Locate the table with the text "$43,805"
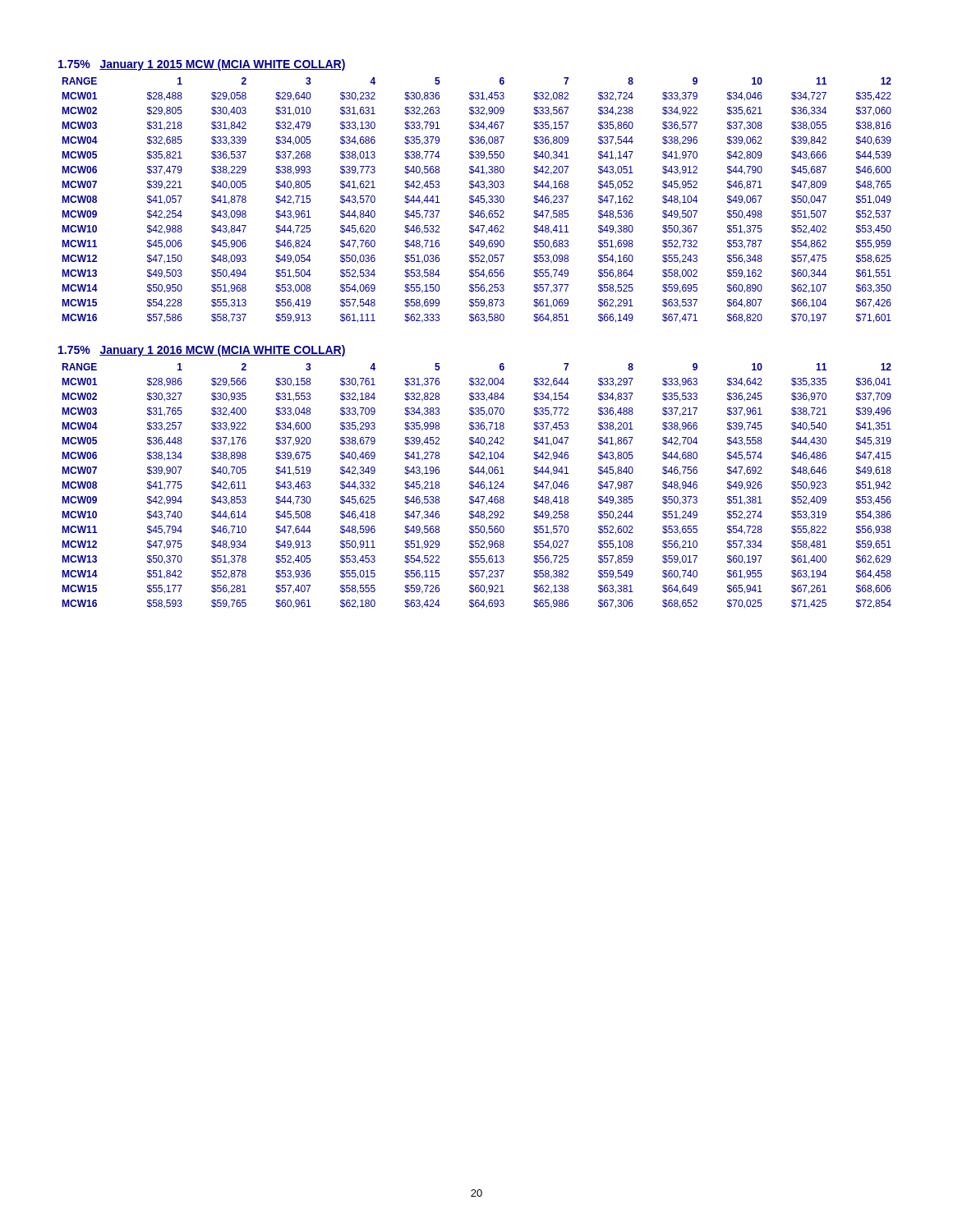The image size is (953, 1232). (476, 485)
